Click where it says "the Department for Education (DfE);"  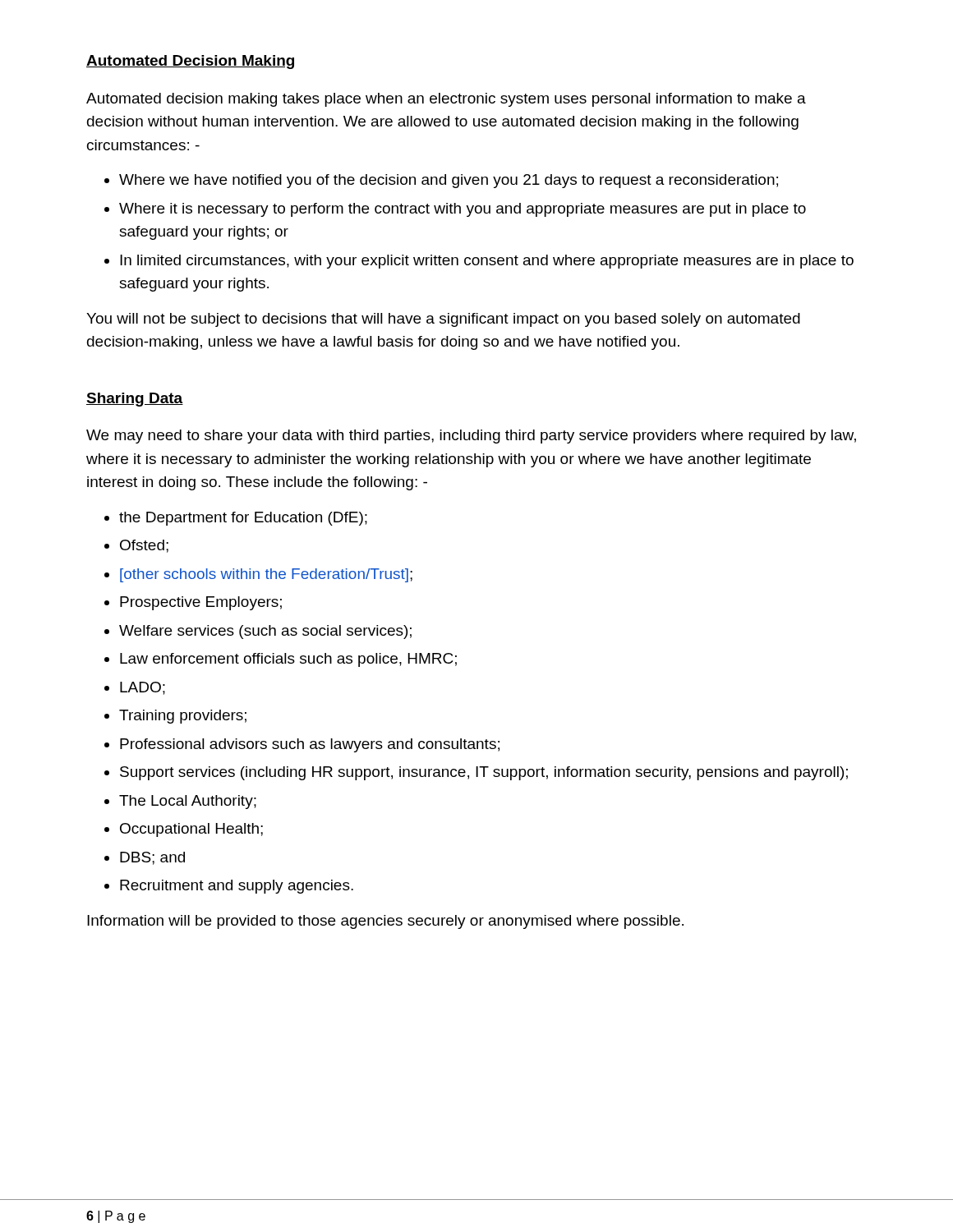(x=244, y=517)
